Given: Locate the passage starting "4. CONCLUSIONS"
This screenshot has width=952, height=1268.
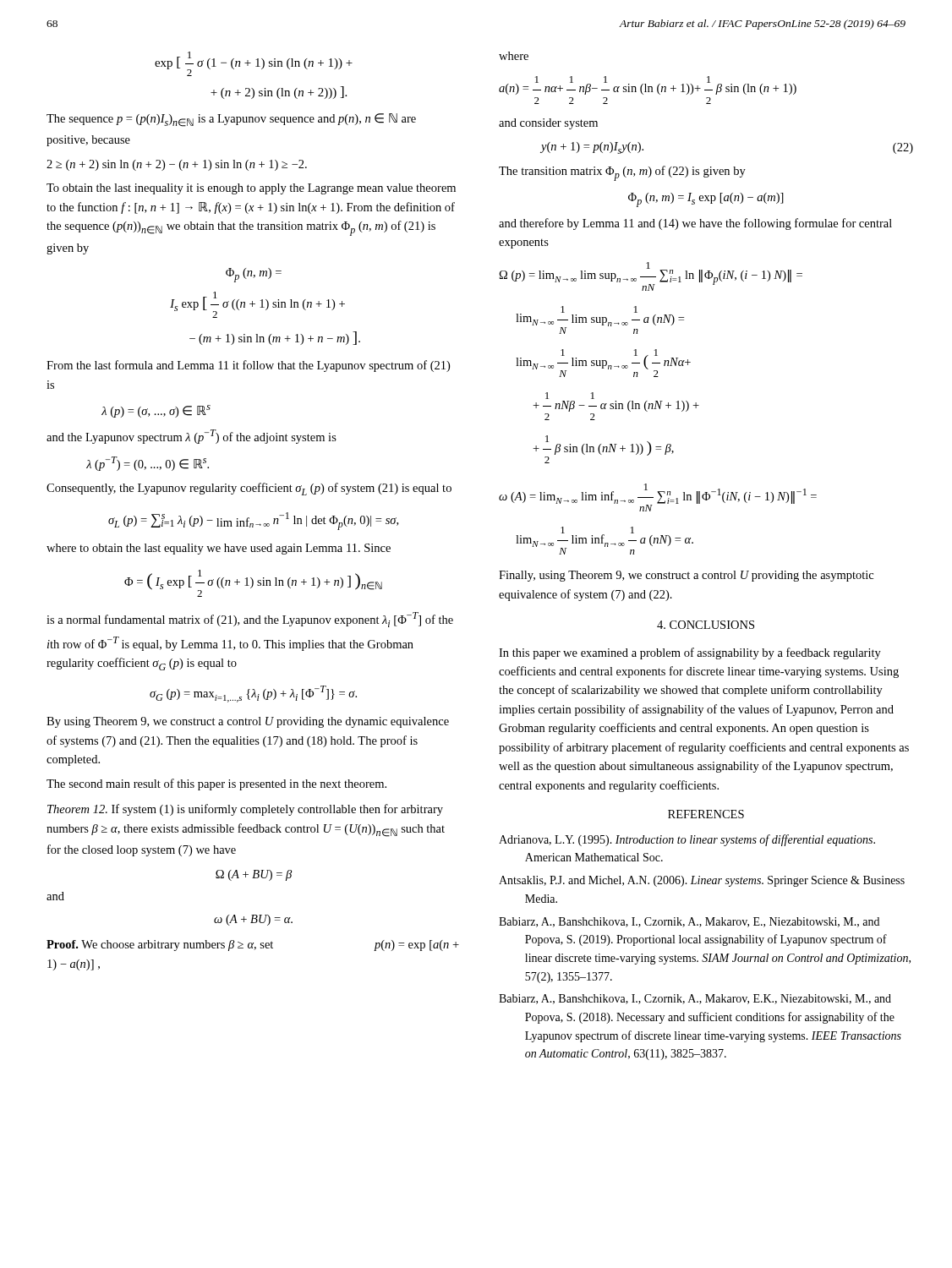Looking at the screenshot, I should 706,625.
